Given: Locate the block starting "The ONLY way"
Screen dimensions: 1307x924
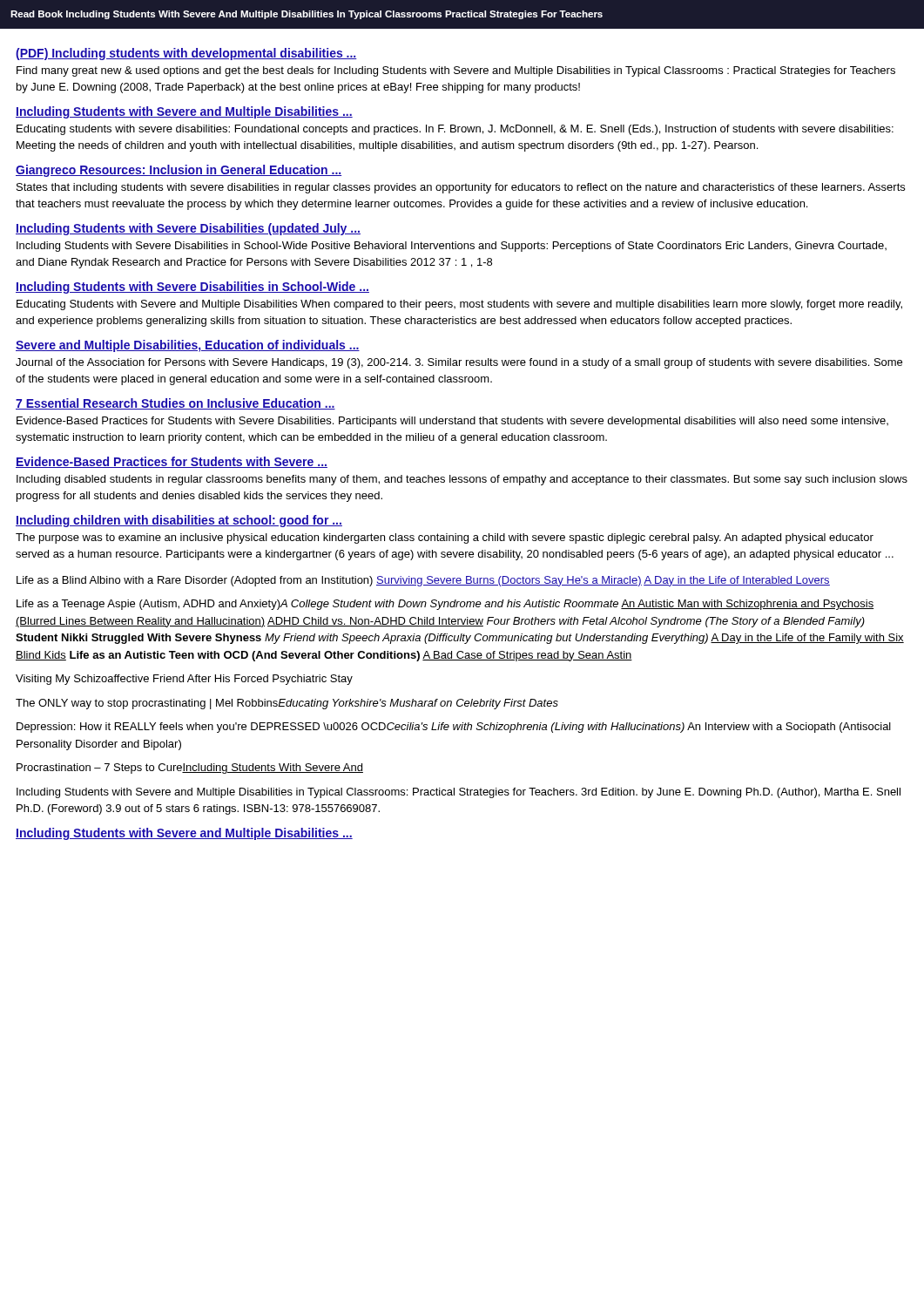Looking at the screenshot, I should point(287,702).
